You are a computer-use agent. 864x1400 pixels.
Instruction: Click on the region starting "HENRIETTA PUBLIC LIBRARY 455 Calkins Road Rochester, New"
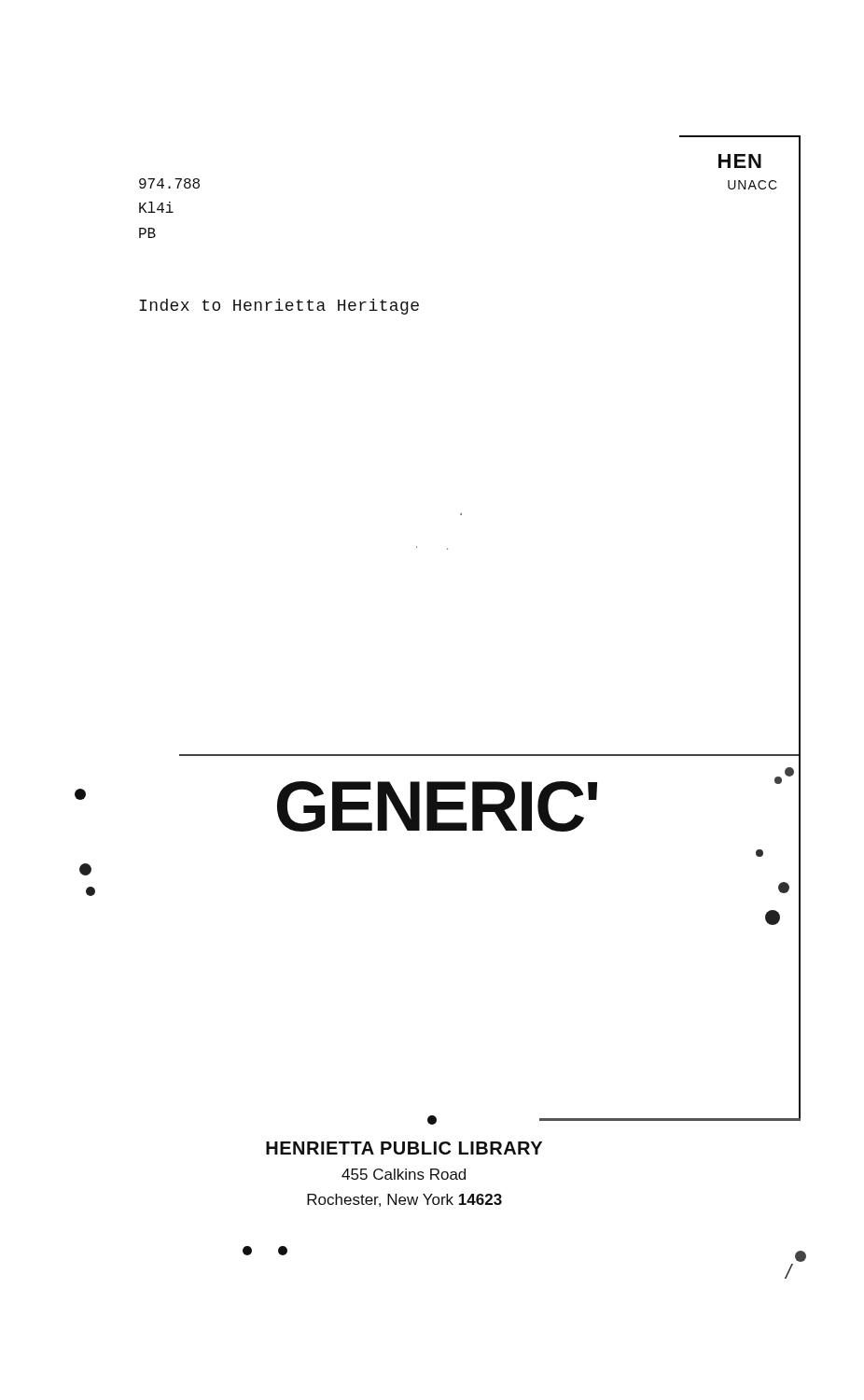click(404, 1173)
